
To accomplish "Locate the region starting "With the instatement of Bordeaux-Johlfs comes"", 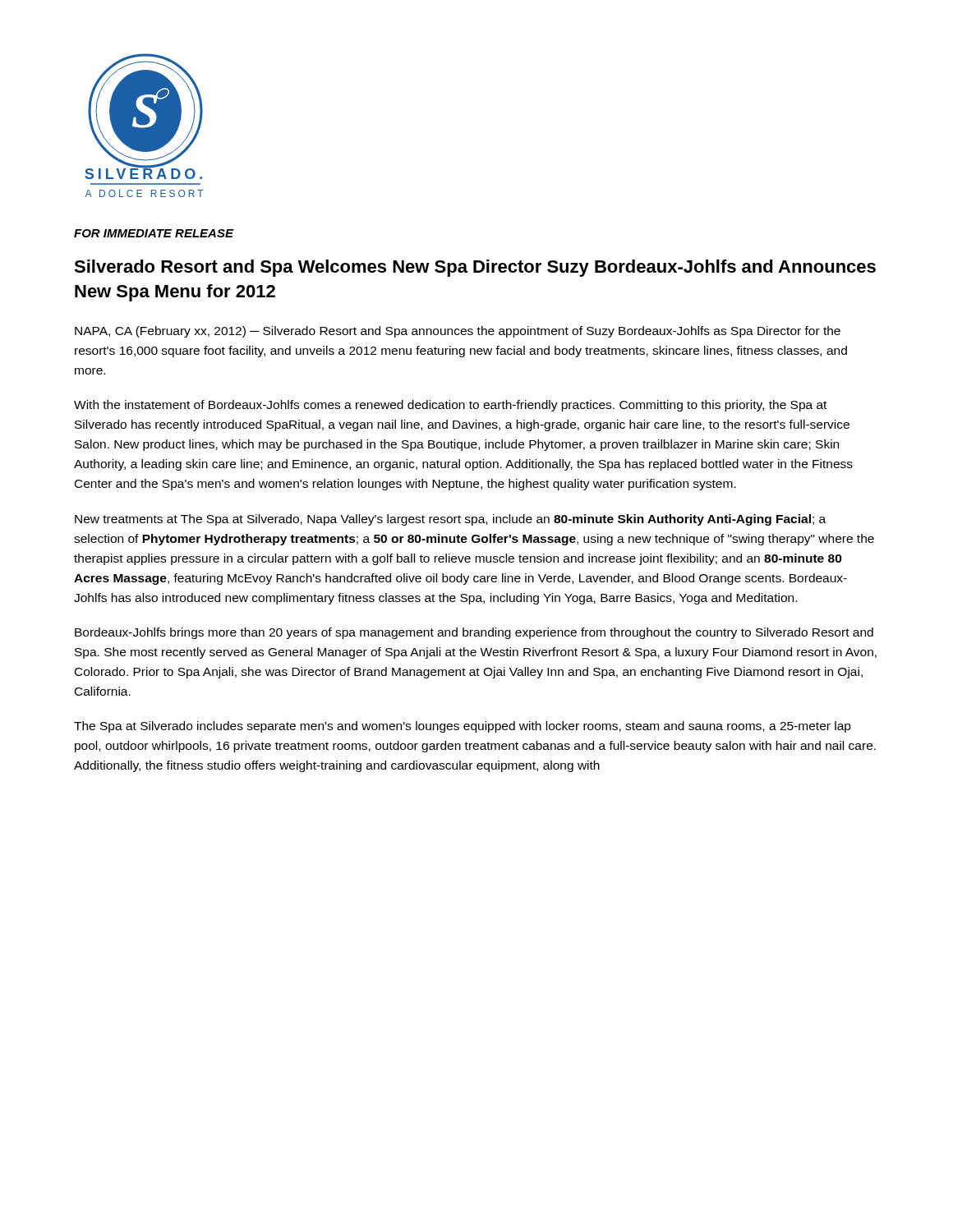I will (x=463, y=444).
